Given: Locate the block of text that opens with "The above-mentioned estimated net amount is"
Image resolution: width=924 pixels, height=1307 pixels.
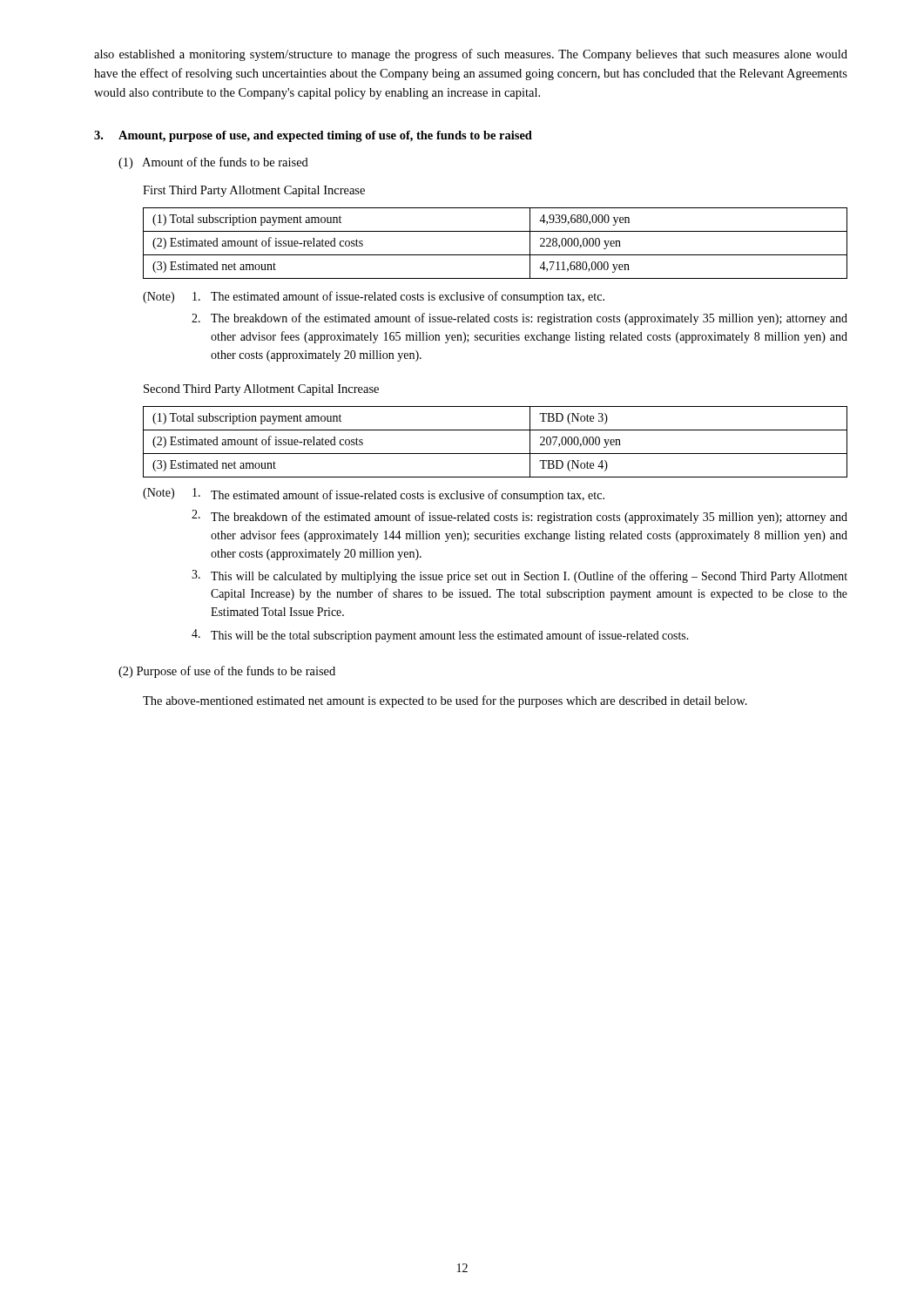Looking at the screenshot, I should [495, 701].
